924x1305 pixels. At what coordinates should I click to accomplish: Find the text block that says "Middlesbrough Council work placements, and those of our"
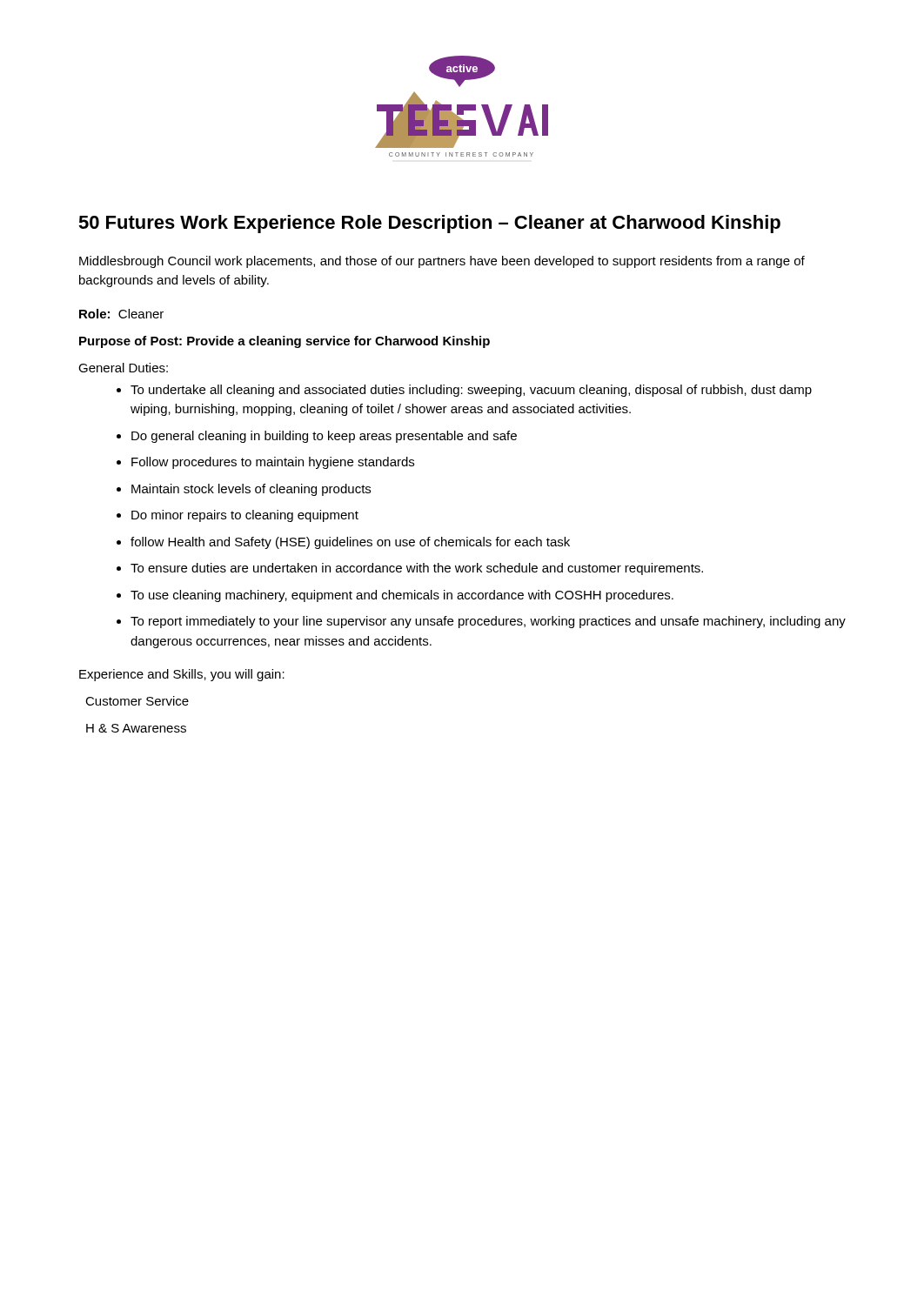[441, 270]
